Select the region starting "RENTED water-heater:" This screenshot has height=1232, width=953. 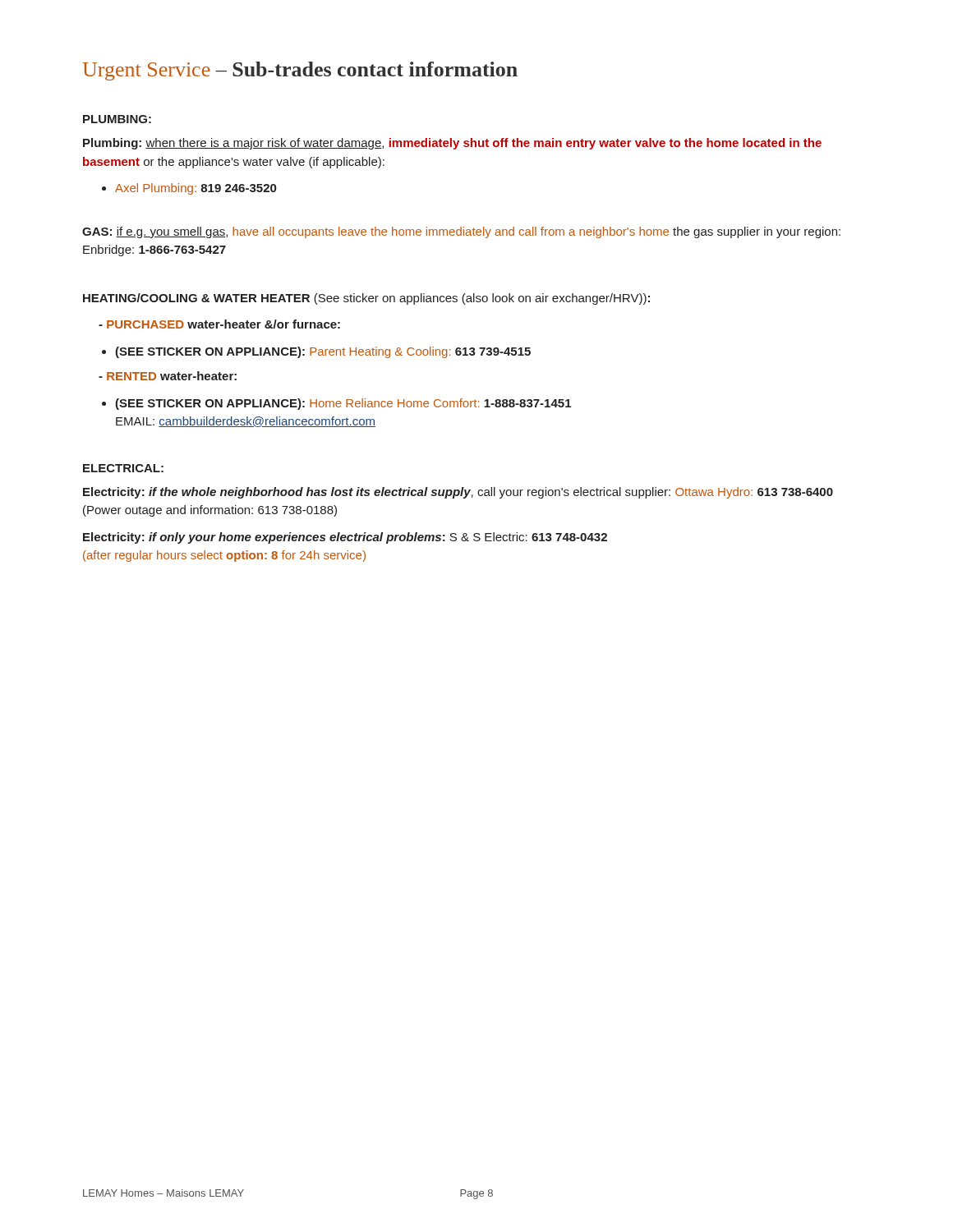click(168, 376)
